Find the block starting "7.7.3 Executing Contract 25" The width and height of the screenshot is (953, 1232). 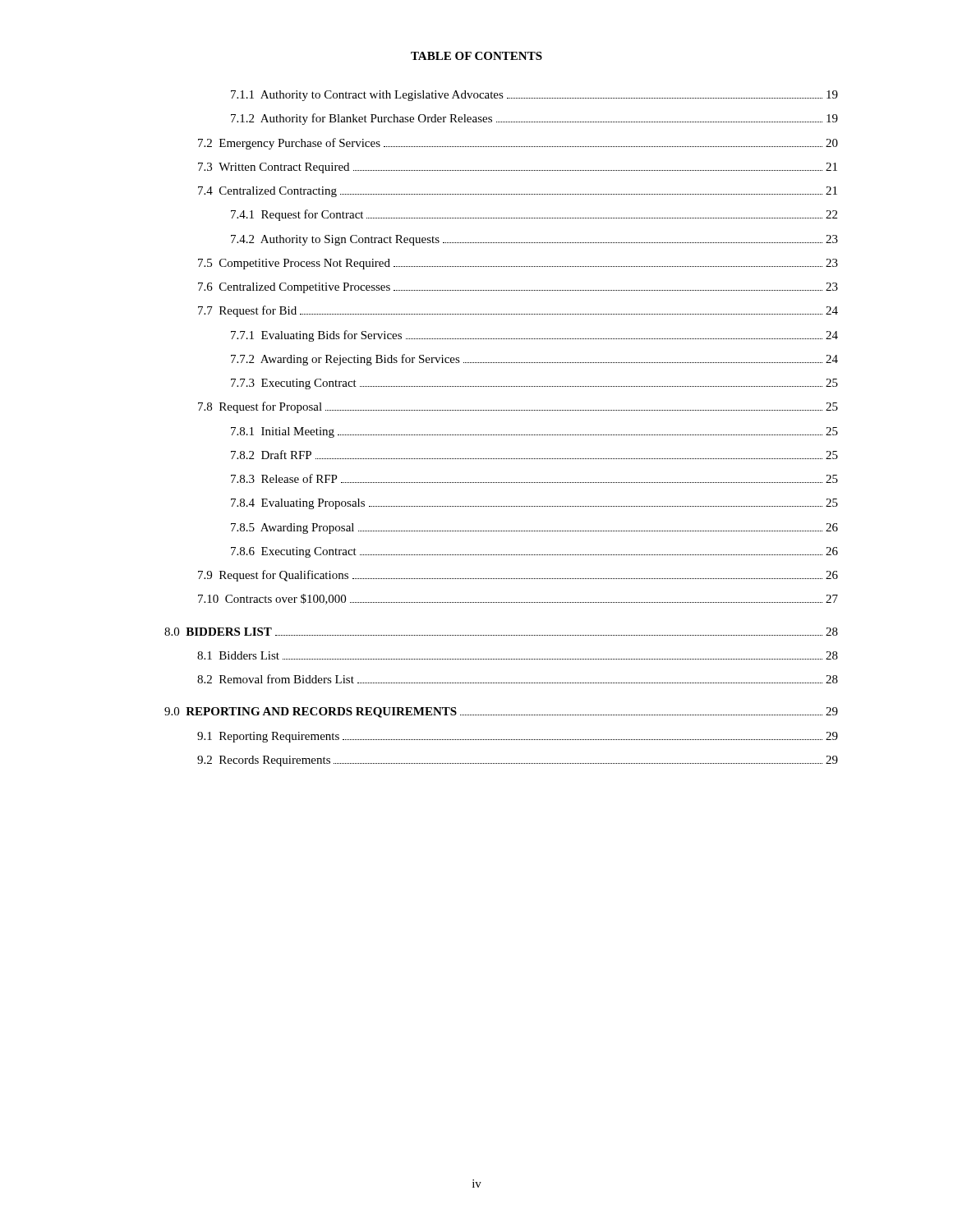[x=534, y=383]
